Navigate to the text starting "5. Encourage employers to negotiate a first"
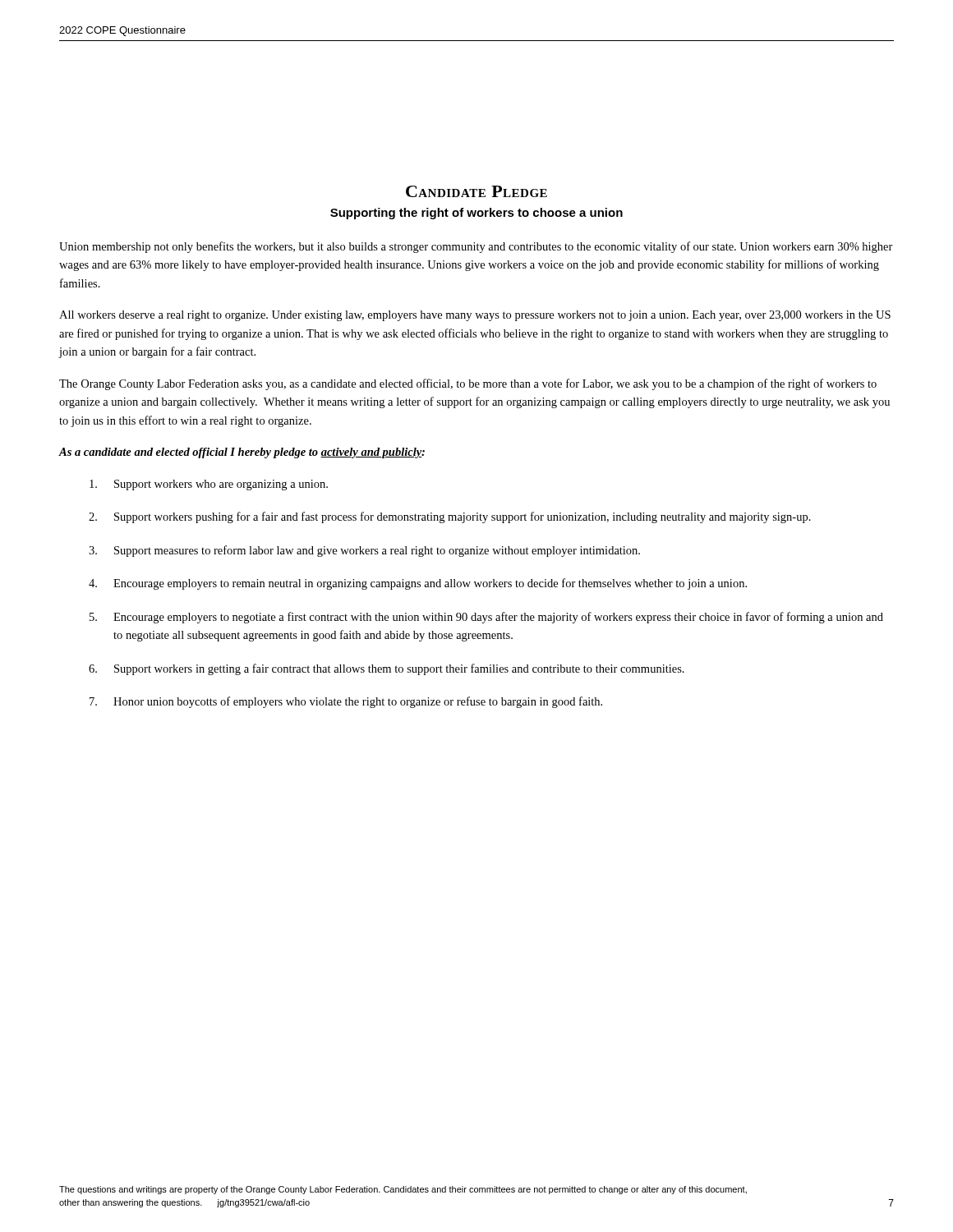Image resolution: width=953 pixels, height=1232 pixels. click(x=491, y=626)
